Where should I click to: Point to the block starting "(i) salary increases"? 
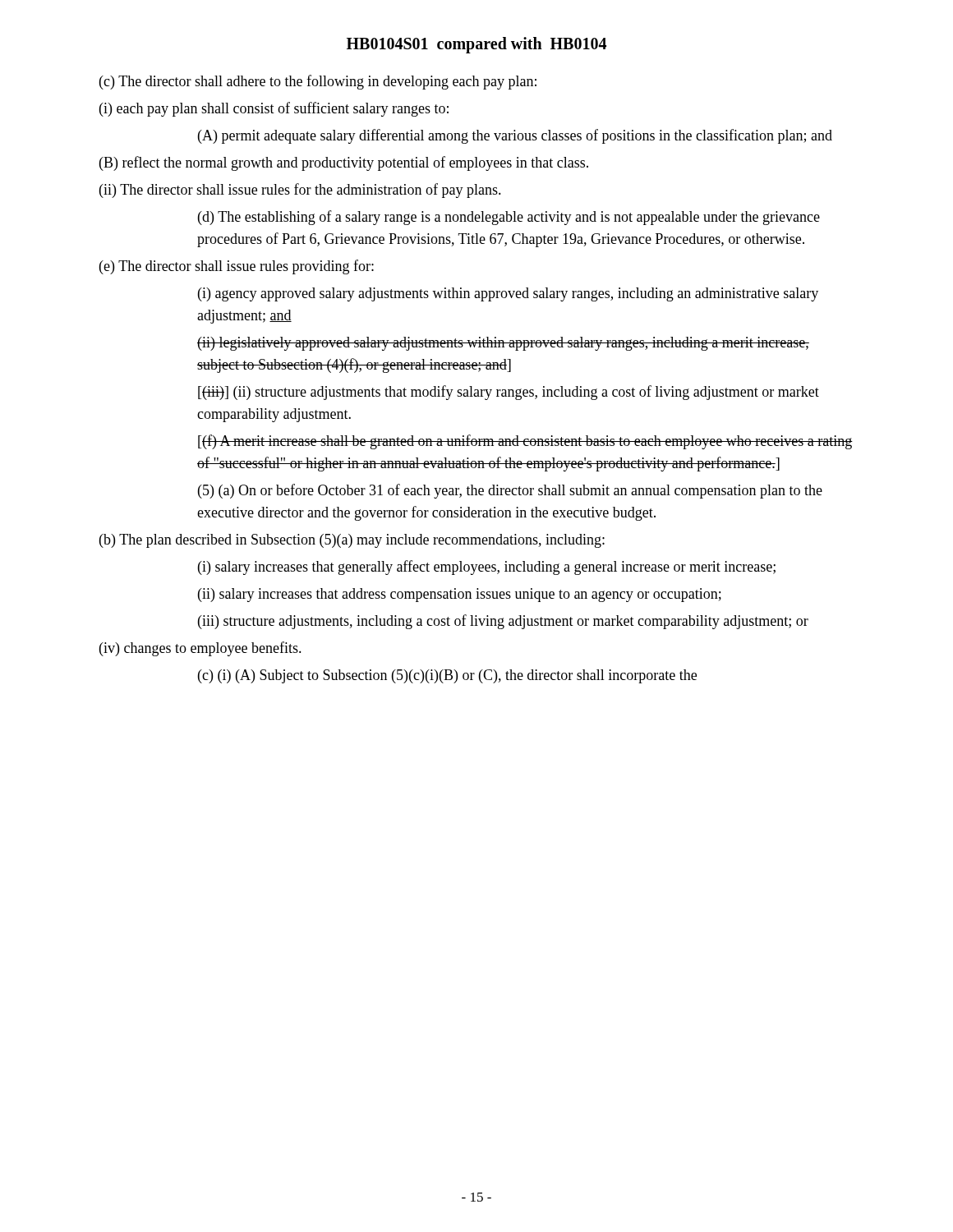coord(487,567)
